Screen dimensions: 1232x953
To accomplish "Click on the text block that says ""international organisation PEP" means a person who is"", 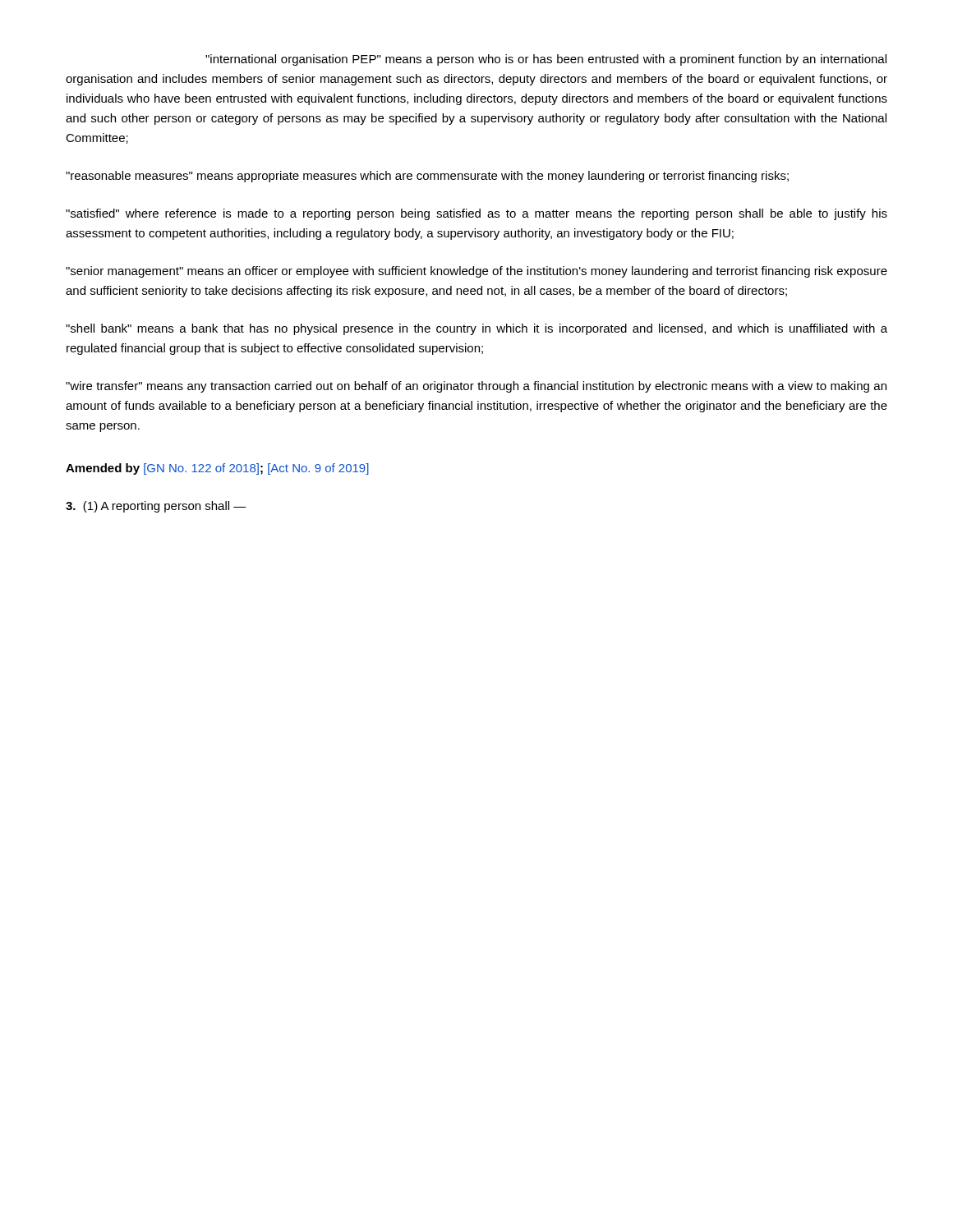I will (476, 99).
